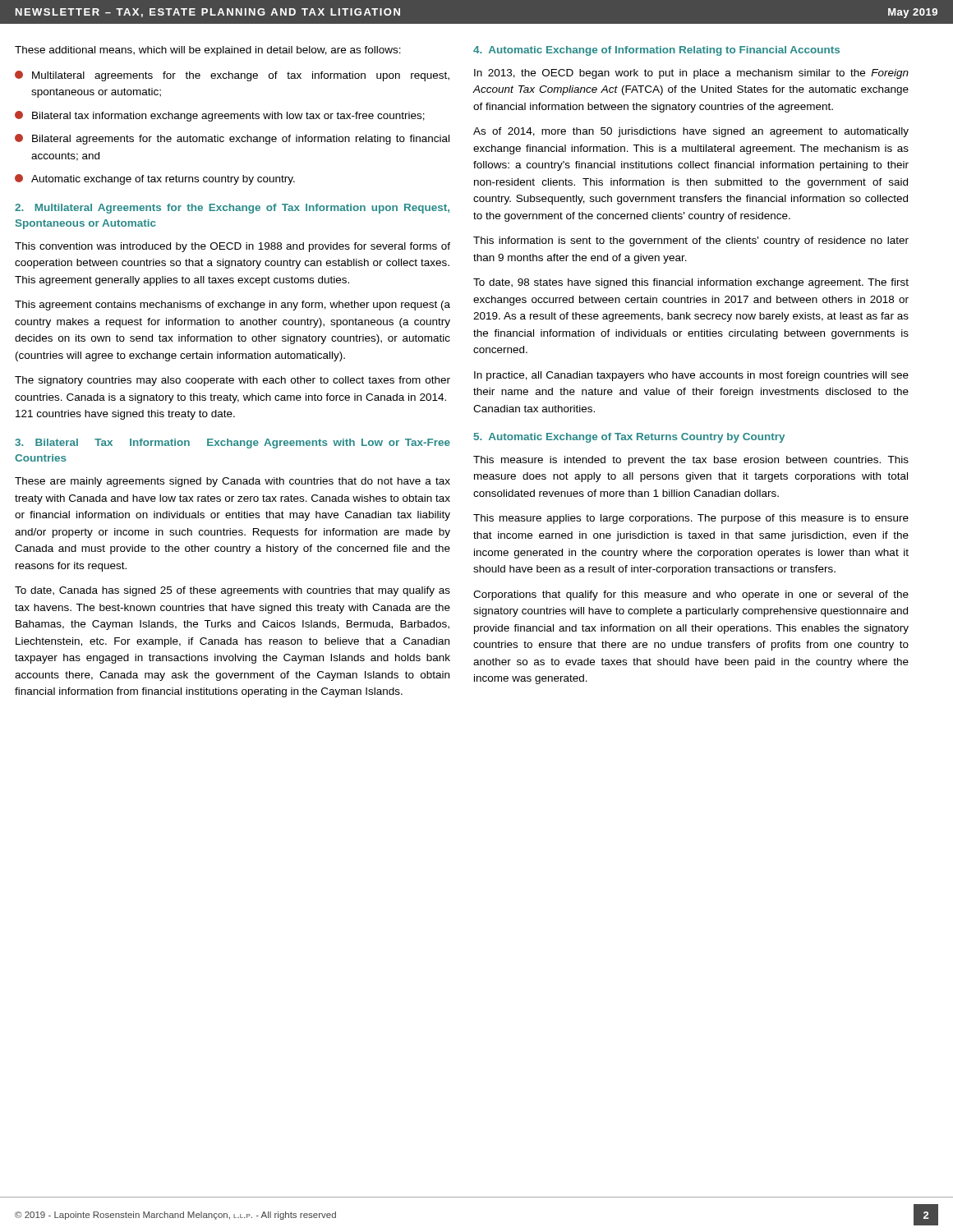This screenshot has width=953, height=1232.
Task: Navigate to the text starting "2. Multilateral Agreements for the Exchange"
Action: (x=232, y=215)
